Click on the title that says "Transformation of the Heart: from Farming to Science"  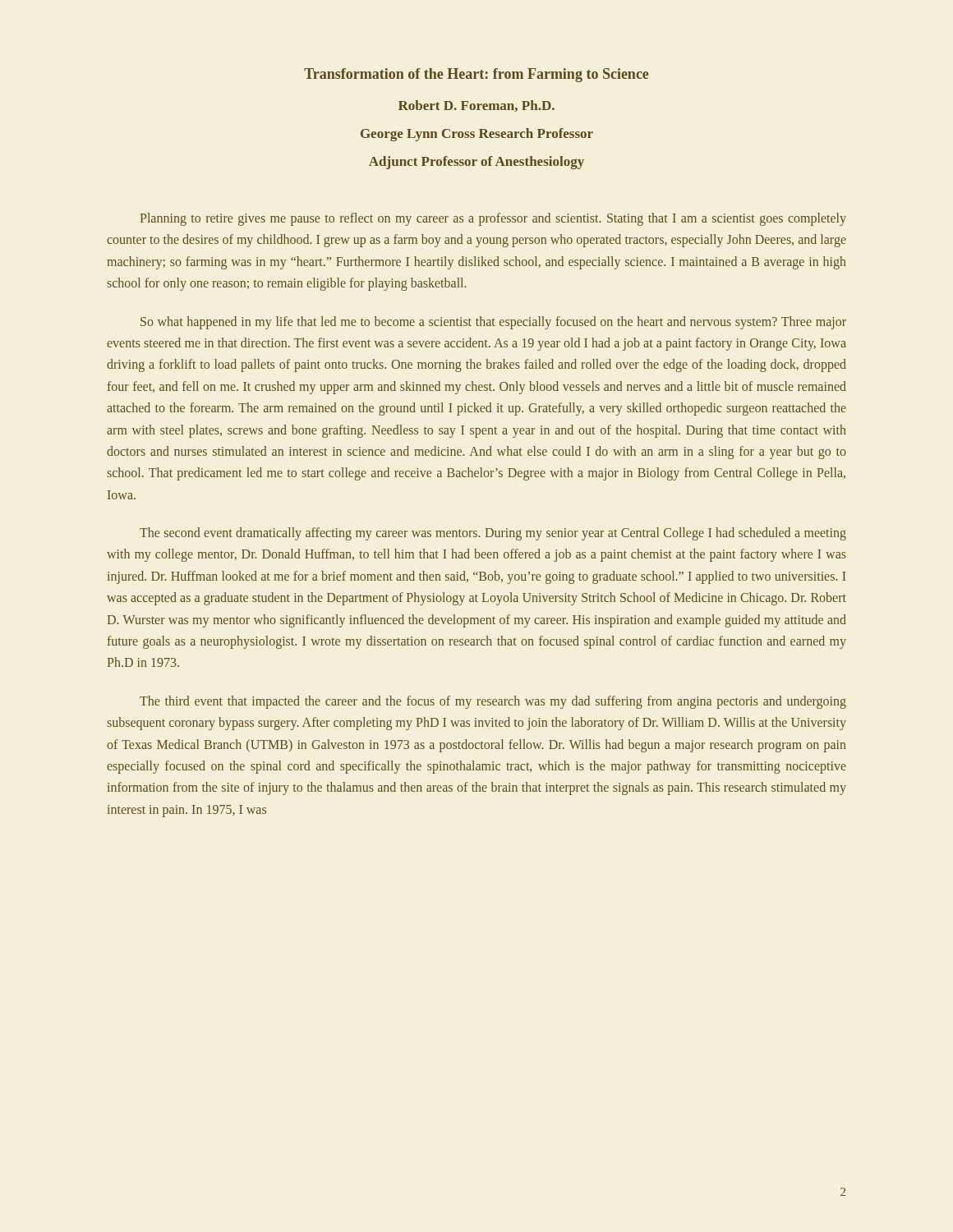[x=476, y=118]
